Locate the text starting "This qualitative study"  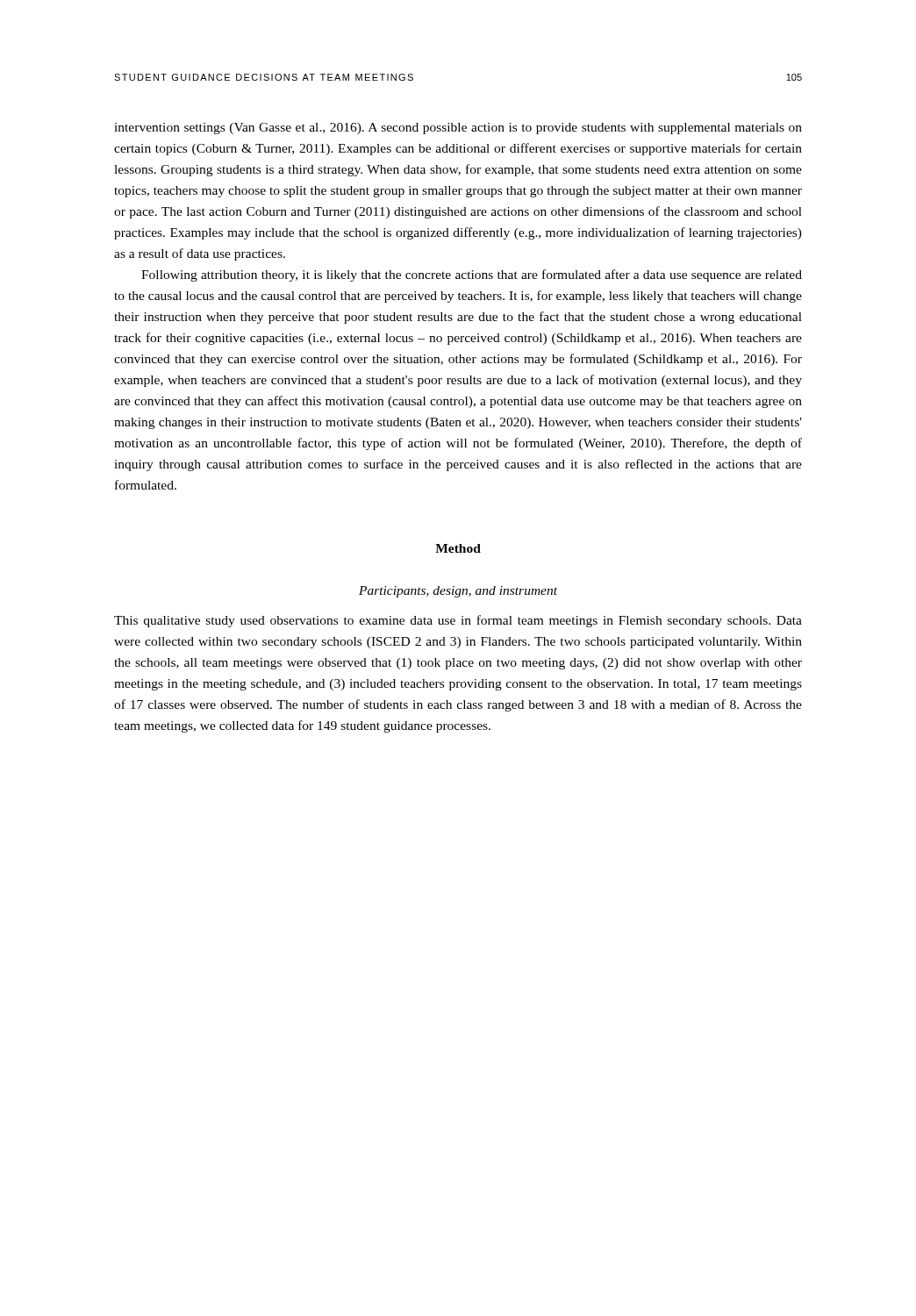pos(458,673)
